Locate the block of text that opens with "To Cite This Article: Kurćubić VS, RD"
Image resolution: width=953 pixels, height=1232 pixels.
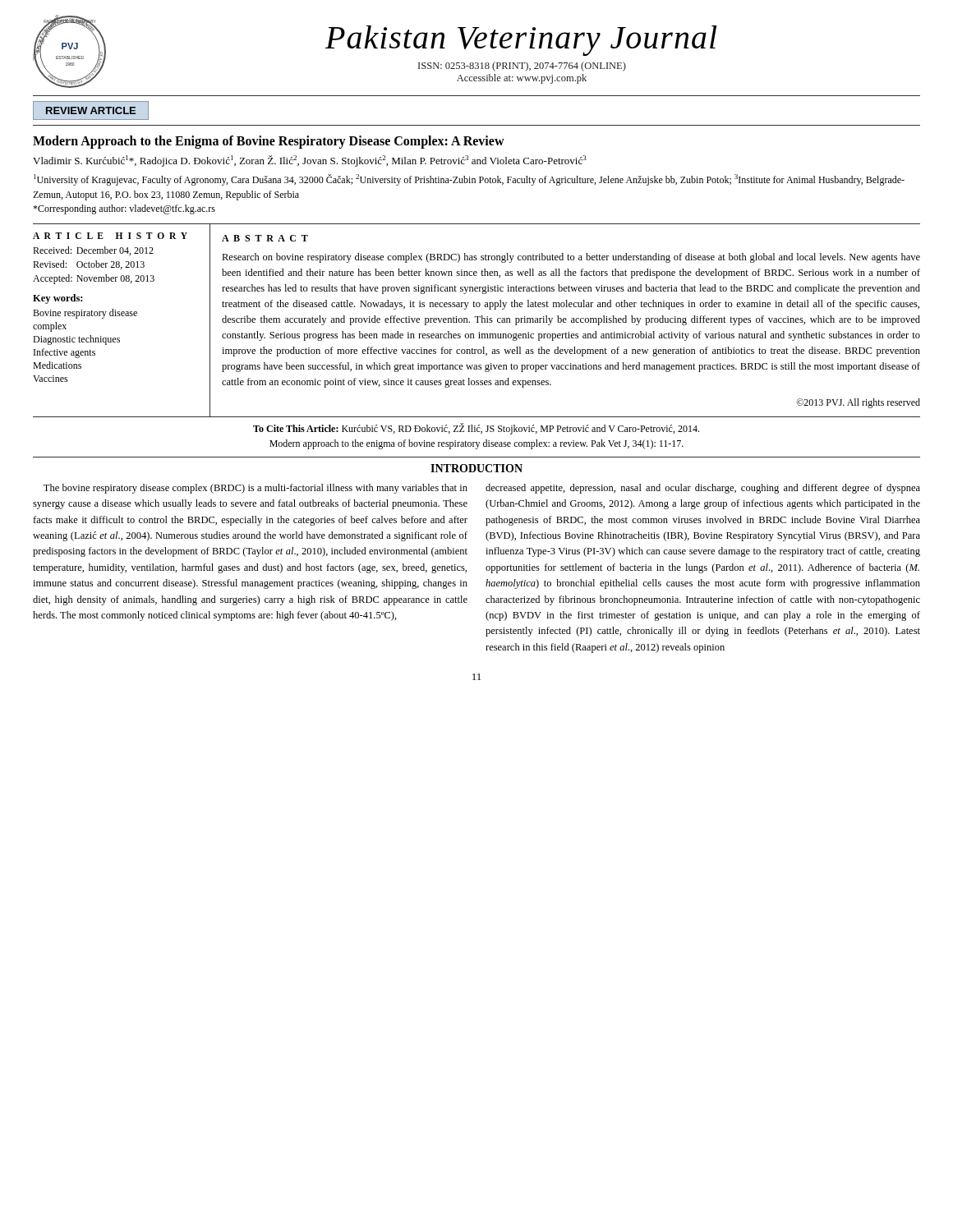pyautogui.click(x=476, y=436)
